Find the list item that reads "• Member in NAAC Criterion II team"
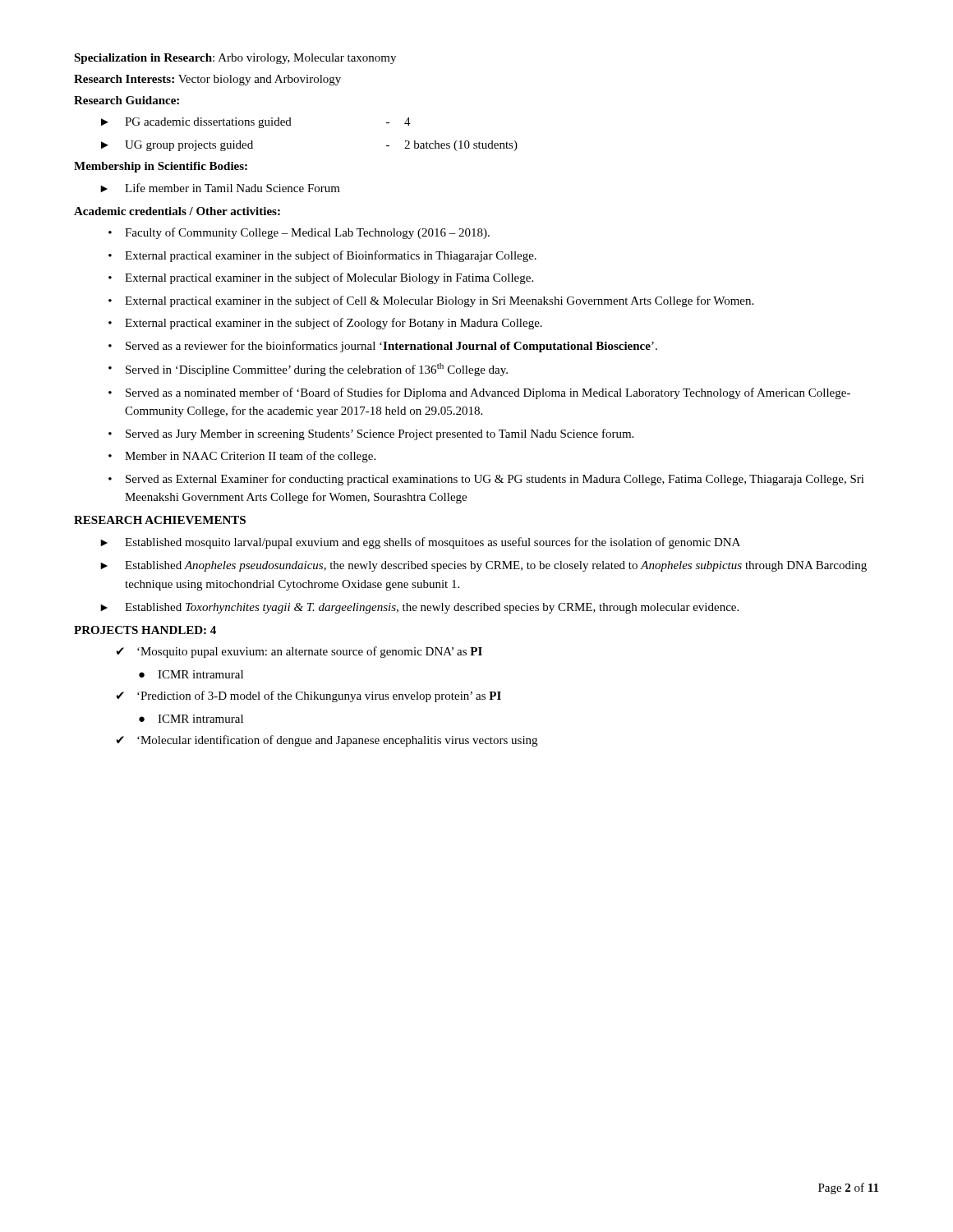Viewport: 953px width, 1232px height. click(x=242, y=457)
